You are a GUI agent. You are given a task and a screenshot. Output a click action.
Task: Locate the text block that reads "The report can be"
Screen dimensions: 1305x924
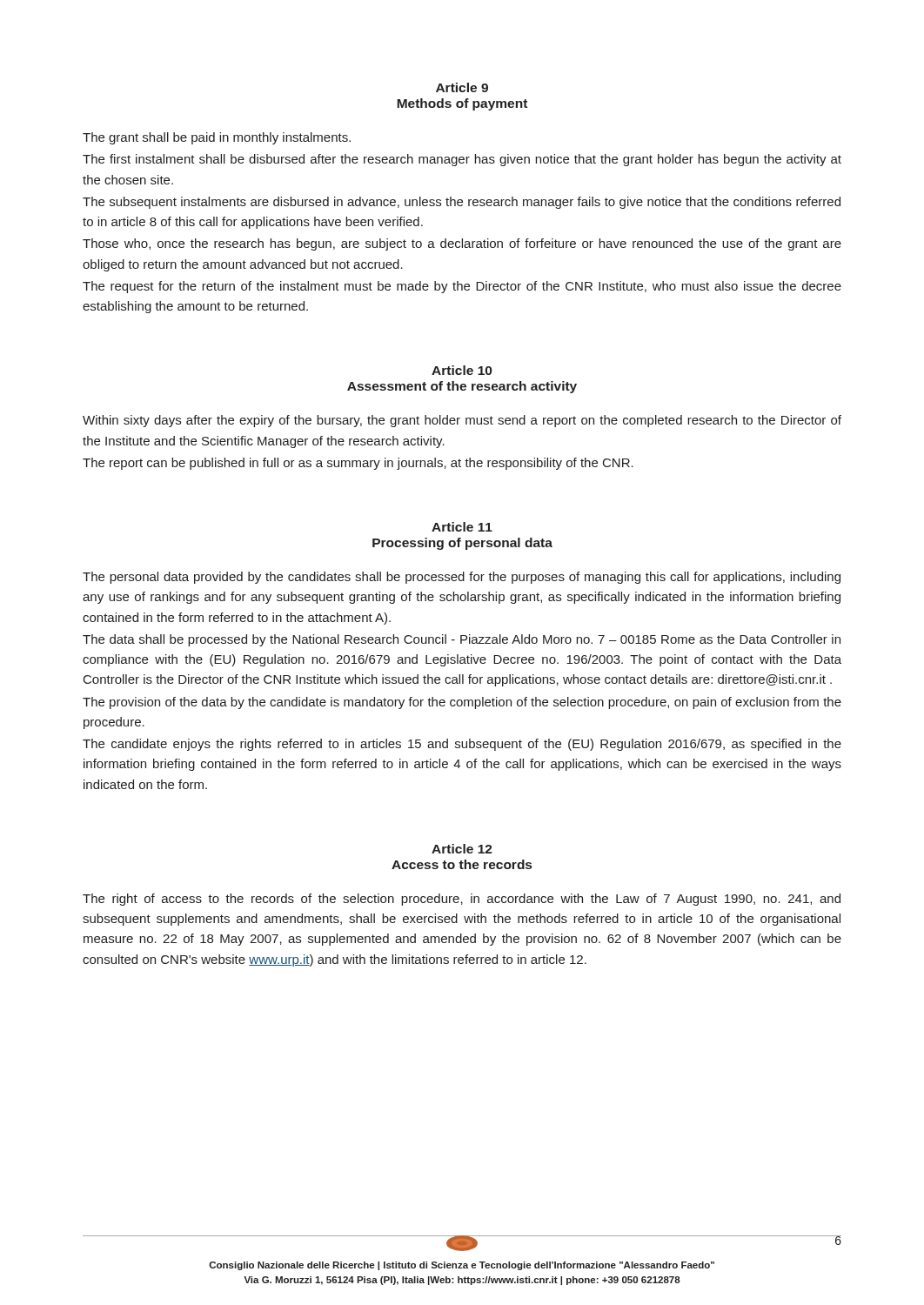[358, 462]
